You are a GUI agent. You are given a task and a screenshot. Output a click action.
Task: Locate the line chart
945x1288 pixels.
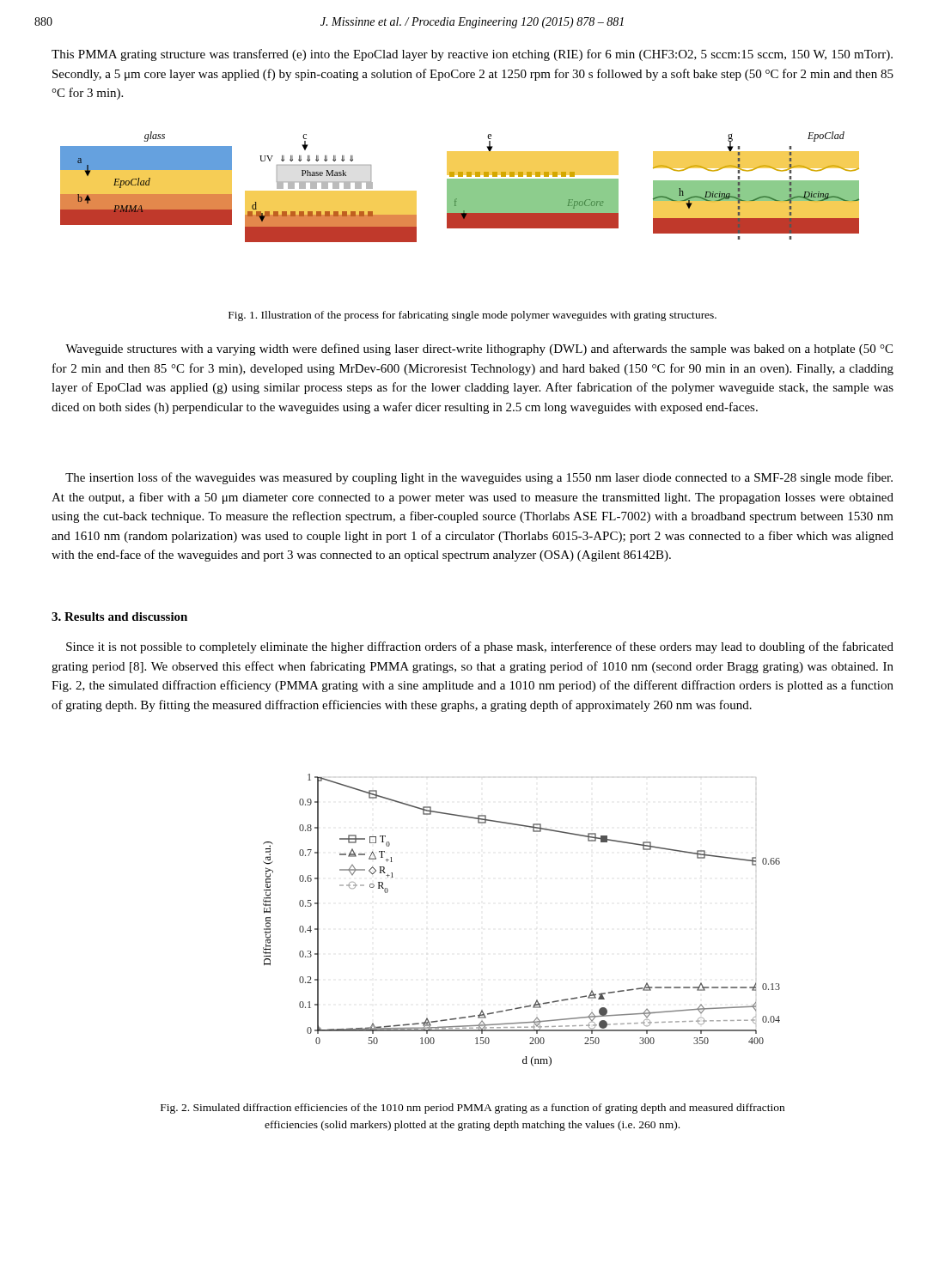pos(533,927)
